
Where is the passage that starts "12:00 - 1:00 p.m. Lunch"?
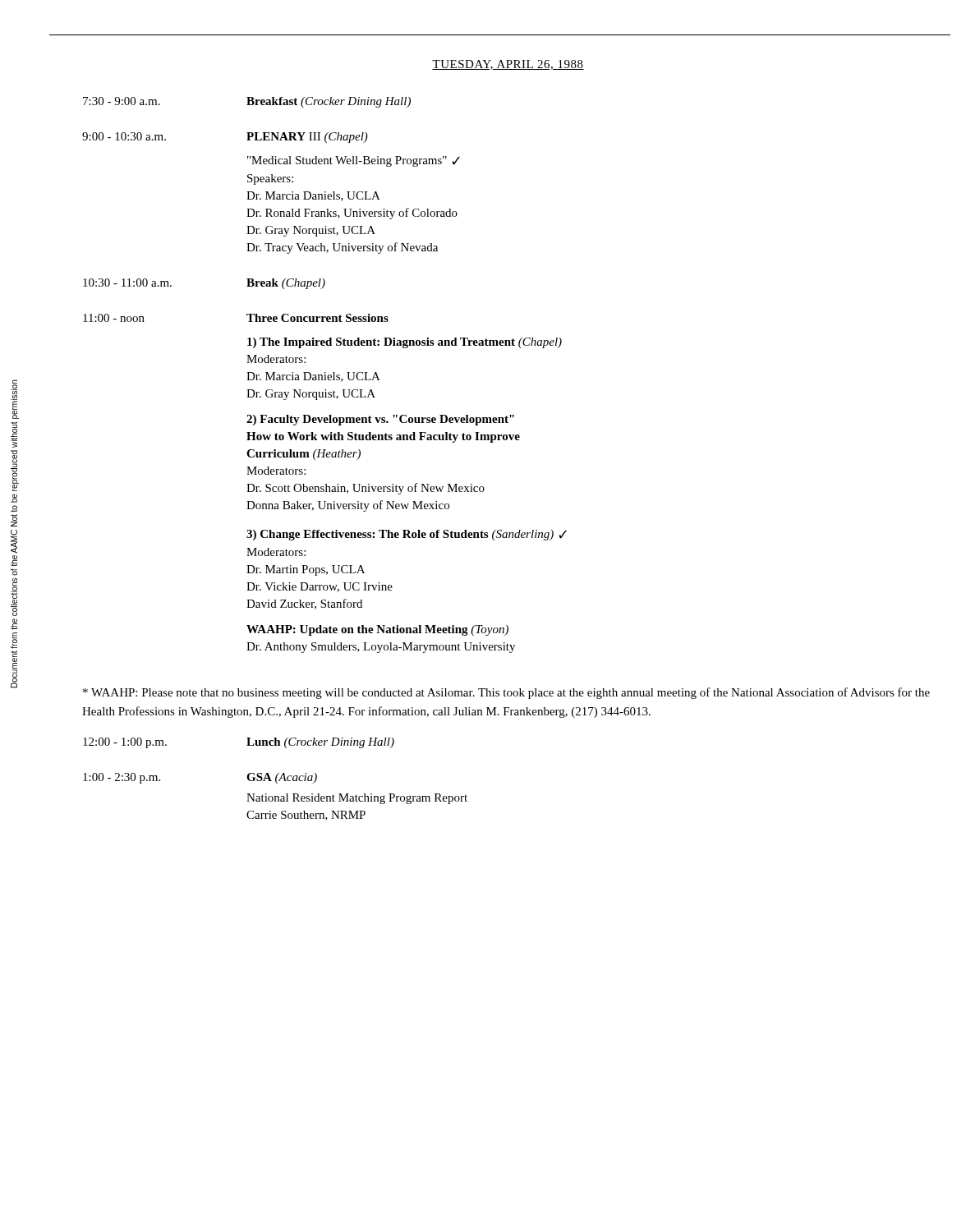coord(124,743)
